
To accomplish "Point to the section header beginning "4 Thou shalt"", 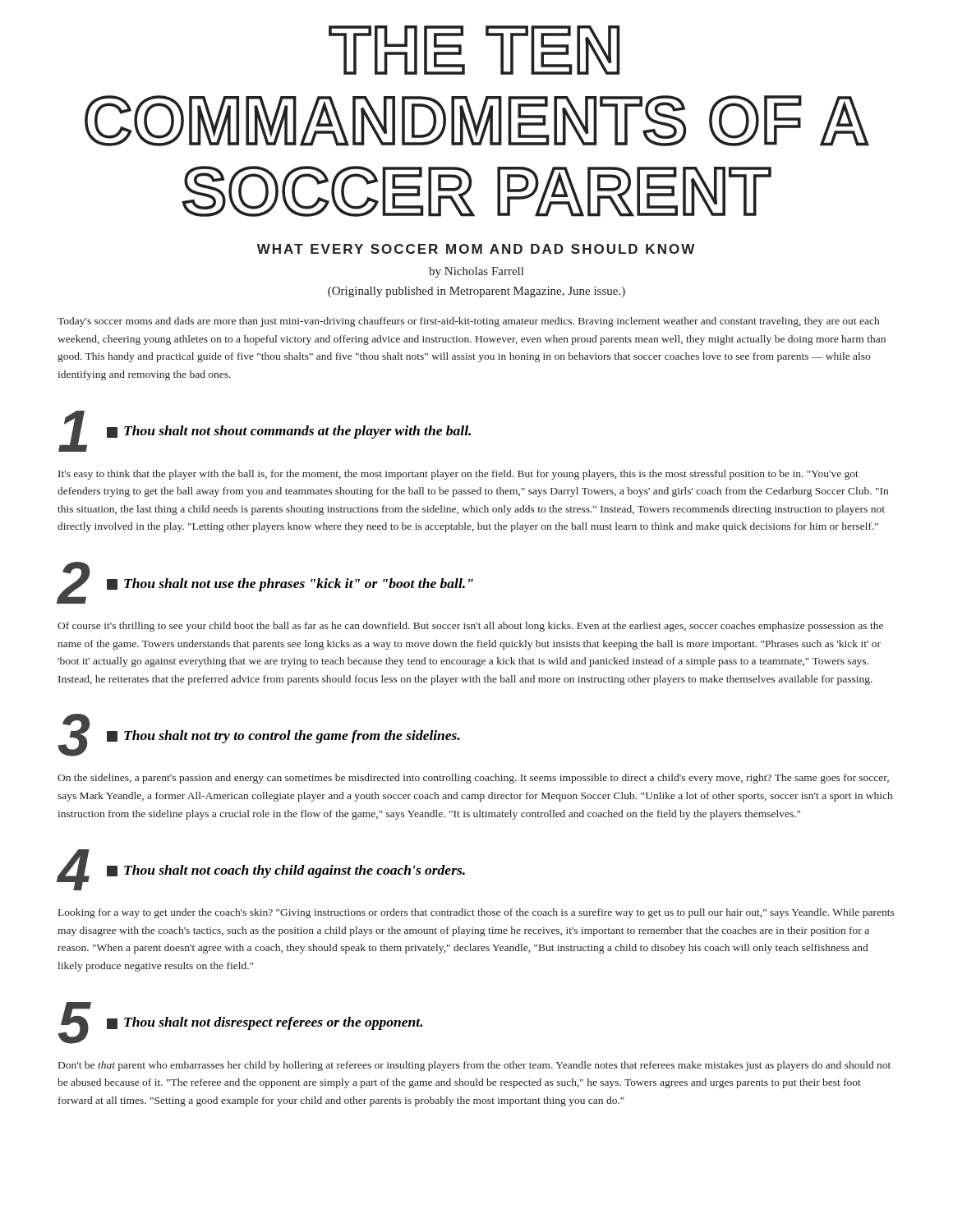I will click(476, 870).
